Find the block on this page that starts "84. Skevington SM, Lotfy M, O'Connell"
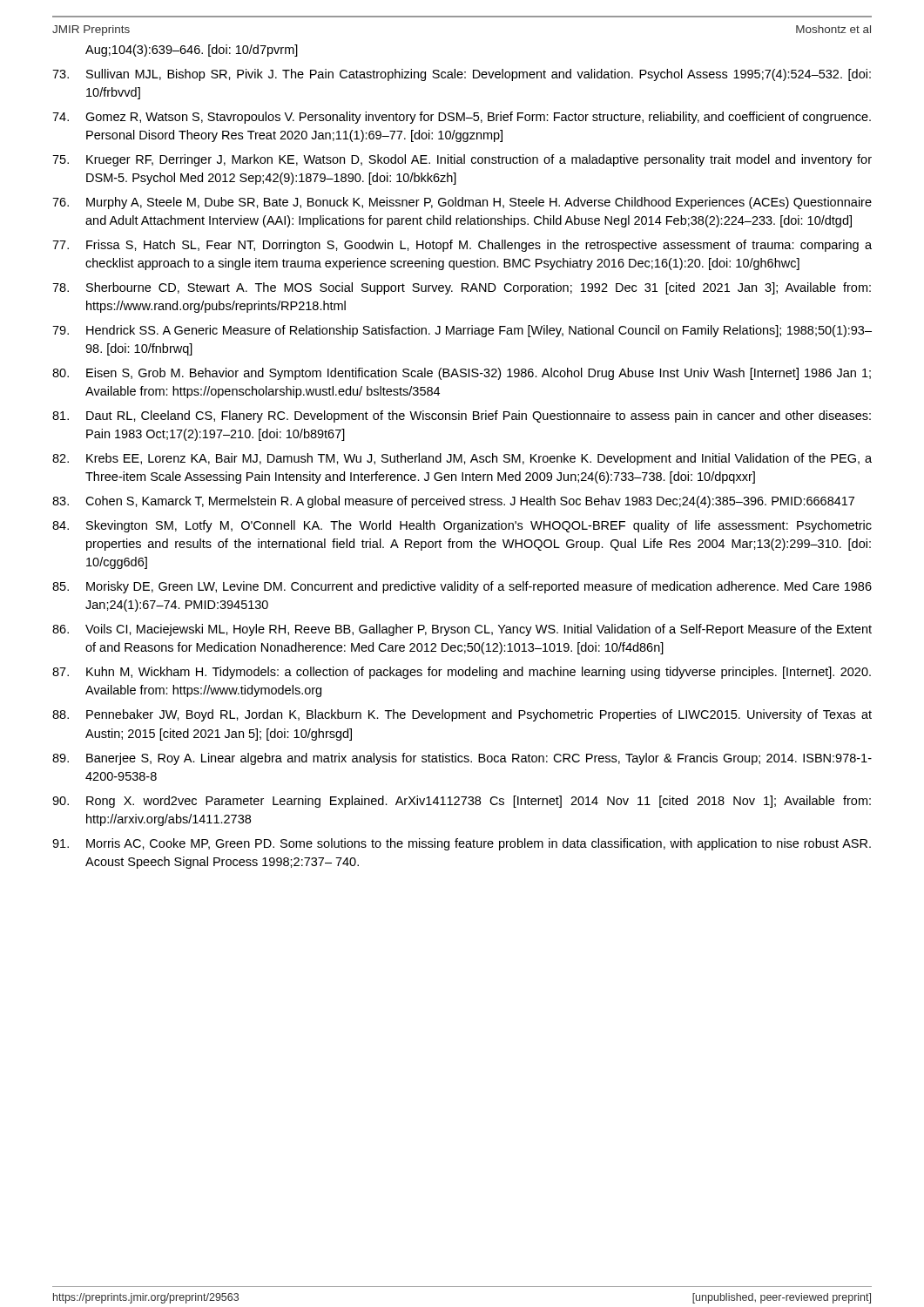The height and width of the screenshot is (1307, 924). [x=462, y=544]
